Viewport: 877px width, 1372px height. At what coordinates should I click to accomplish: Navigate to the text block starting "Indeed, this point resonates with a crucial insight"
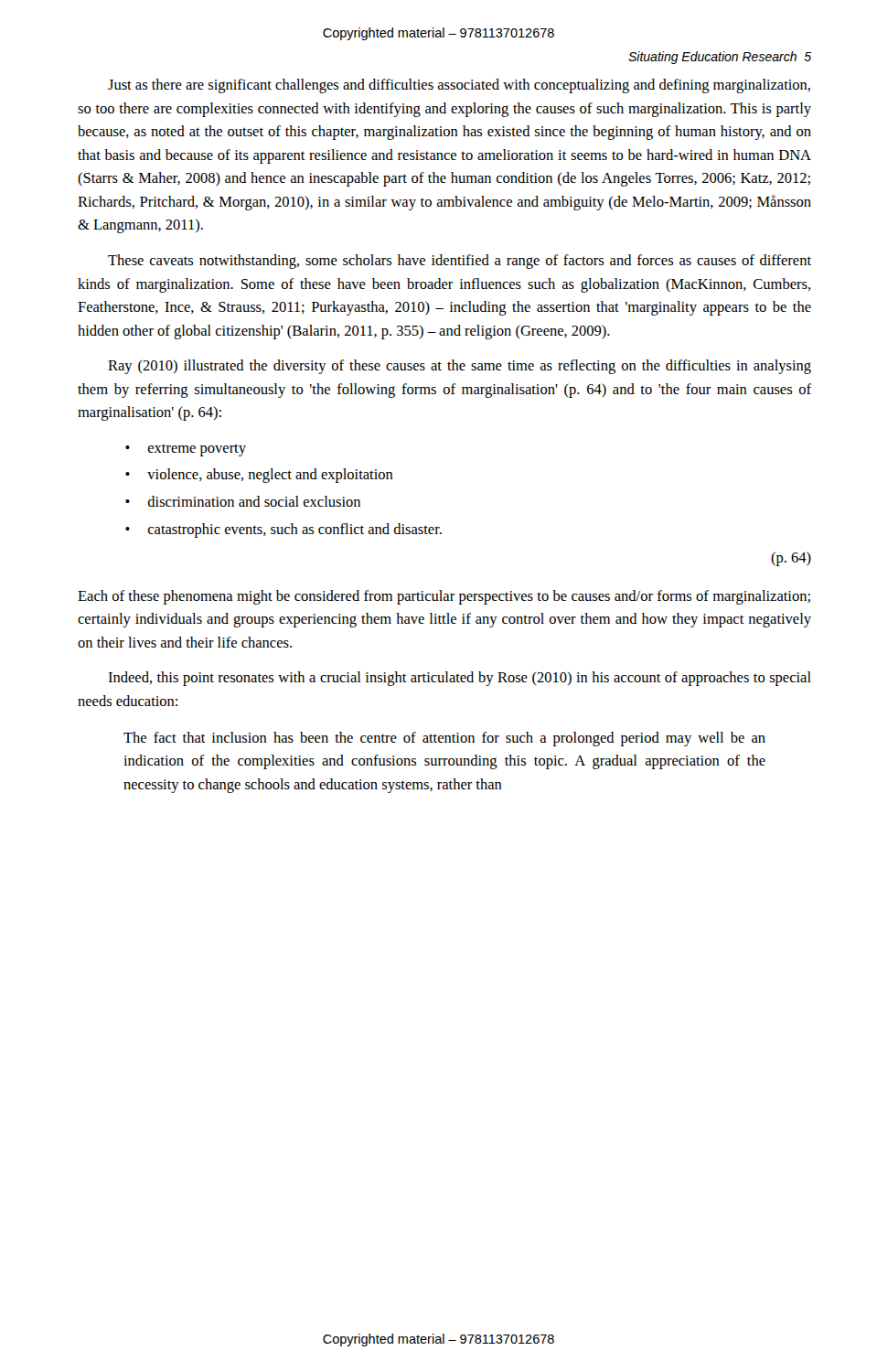444,689
